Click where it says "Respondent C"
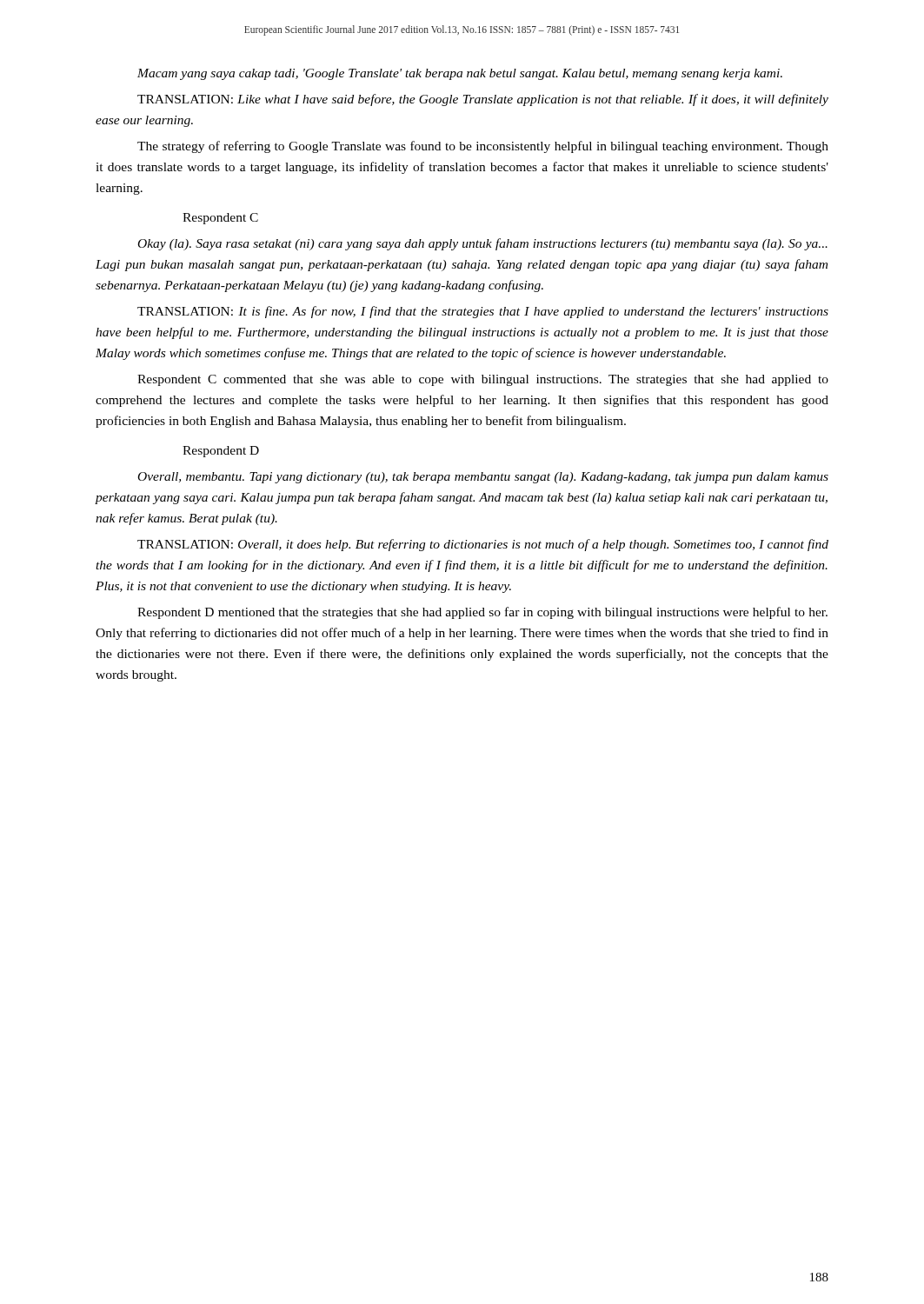Viewport: 924px width, 1304px height. [220, 219]
